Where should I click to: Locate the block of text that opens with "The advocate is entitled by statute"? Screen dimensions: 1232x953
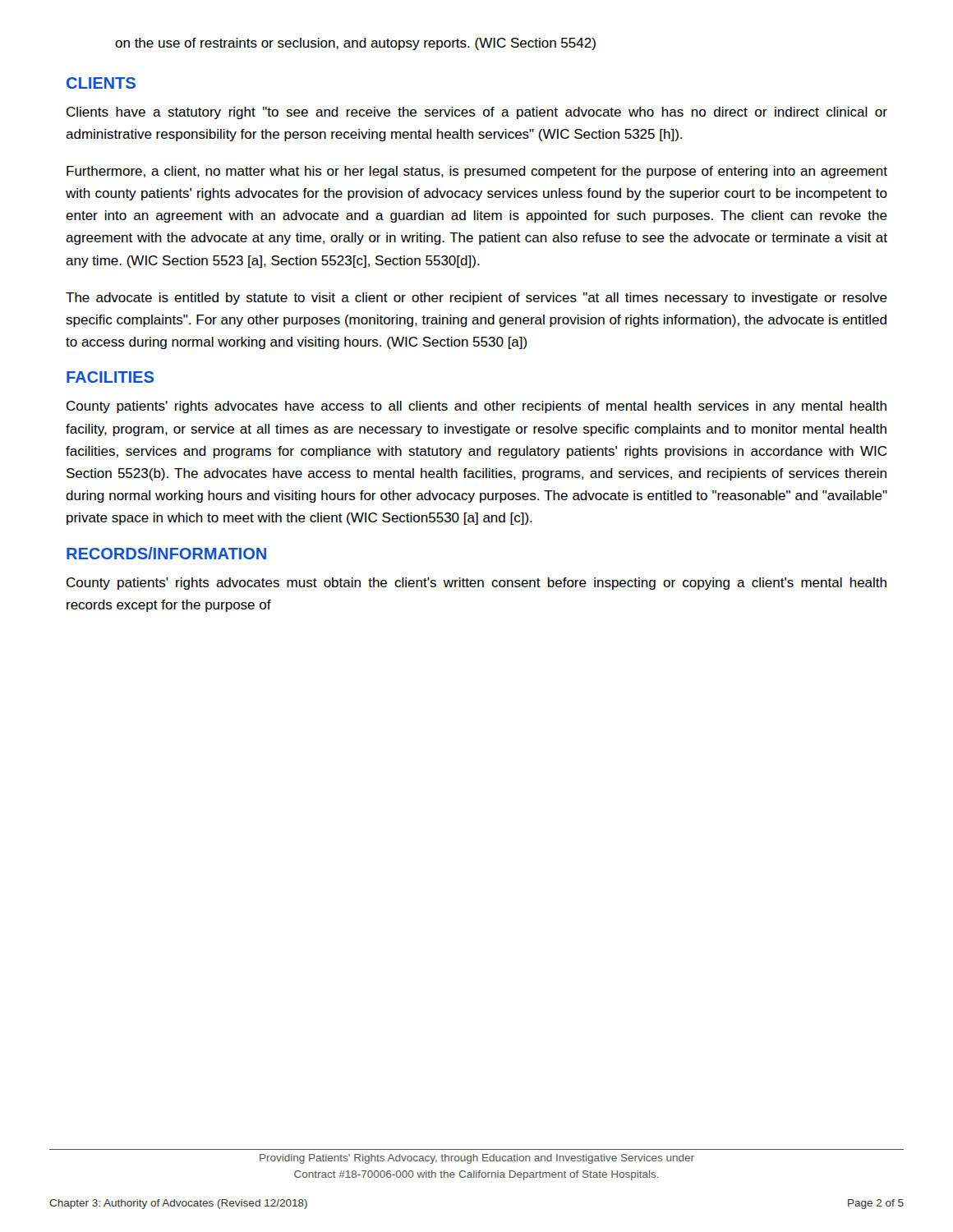click(x=476, y=320)
